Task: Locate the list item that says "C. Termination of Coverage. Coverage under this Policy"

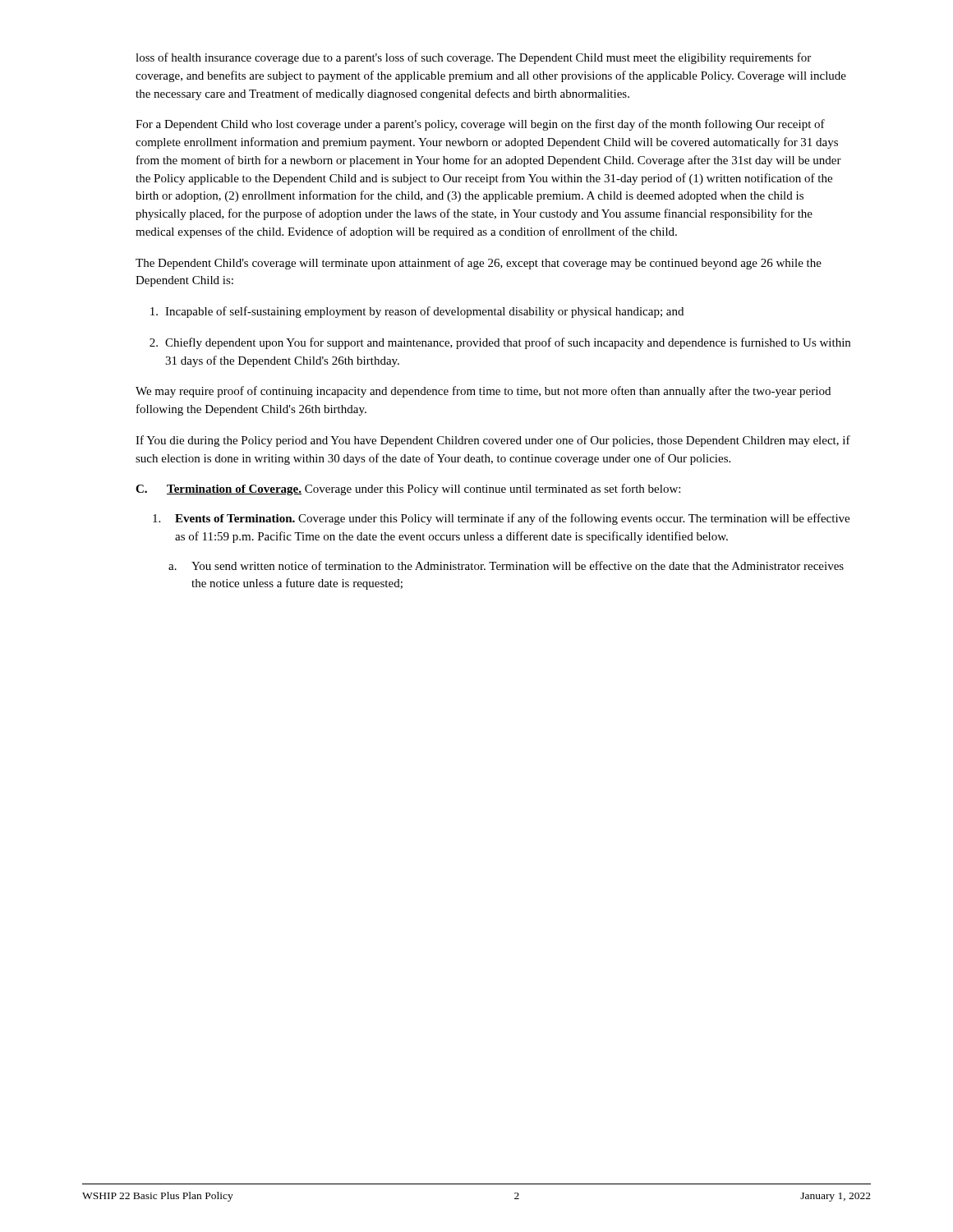Action: click(x=495, y=490)
